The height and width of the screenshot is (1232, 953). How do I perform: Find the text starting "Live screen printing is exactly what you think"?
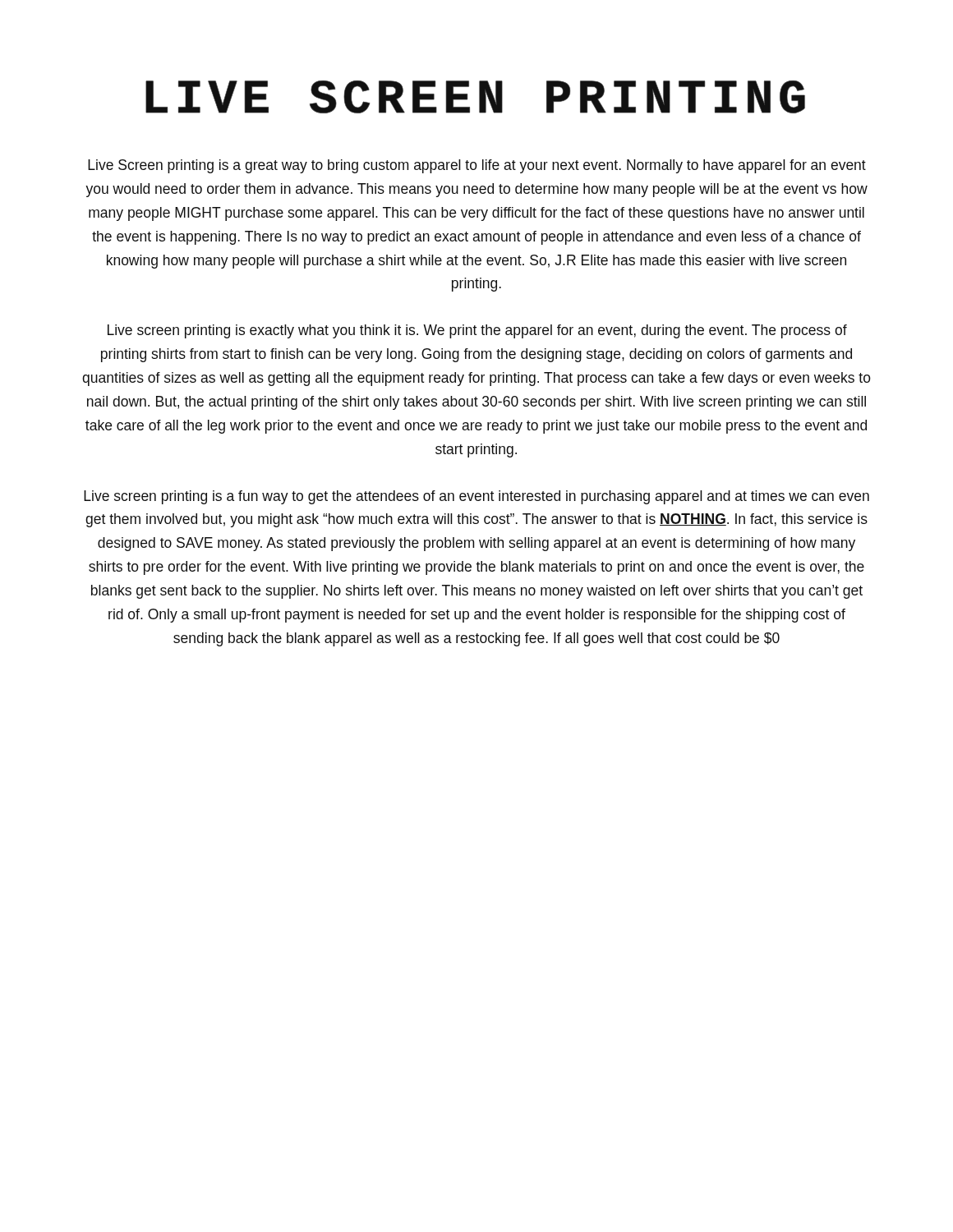(x=476, y=390)
